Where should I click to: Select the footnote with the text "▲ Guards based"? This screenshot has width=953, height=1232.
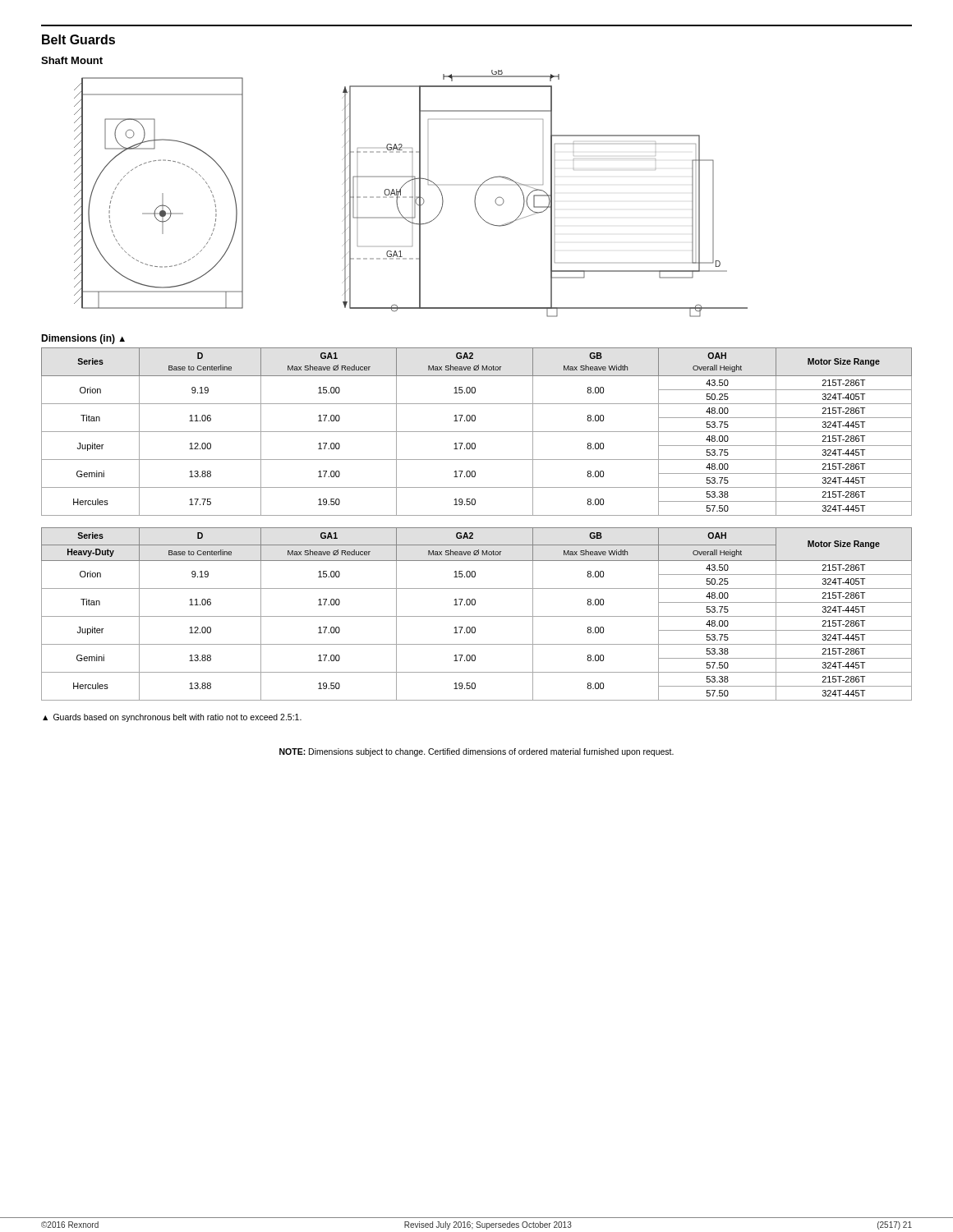tap(171, 717)
